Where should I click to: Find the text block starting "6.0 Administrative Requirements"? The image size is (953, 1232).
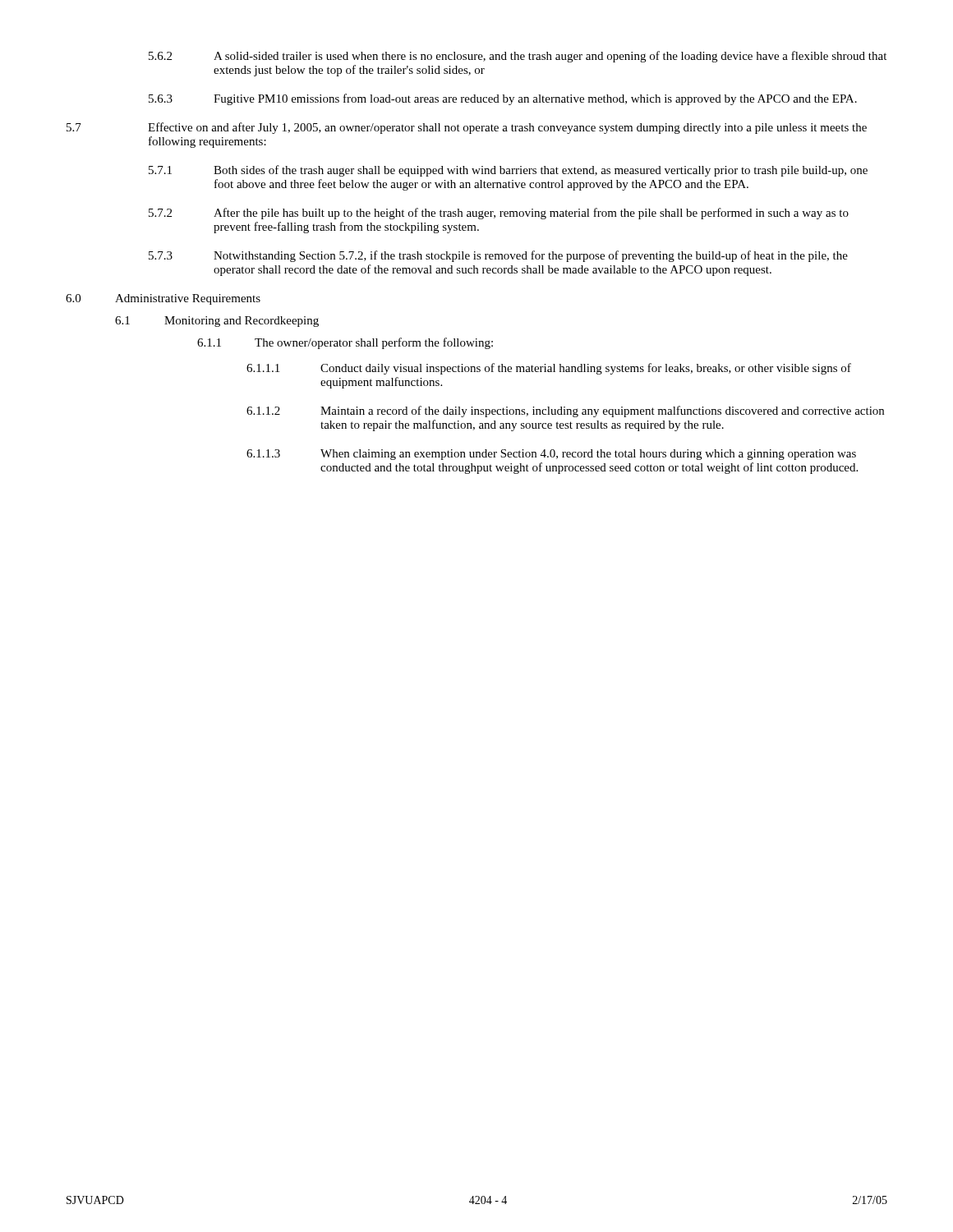tap(163, 299)
